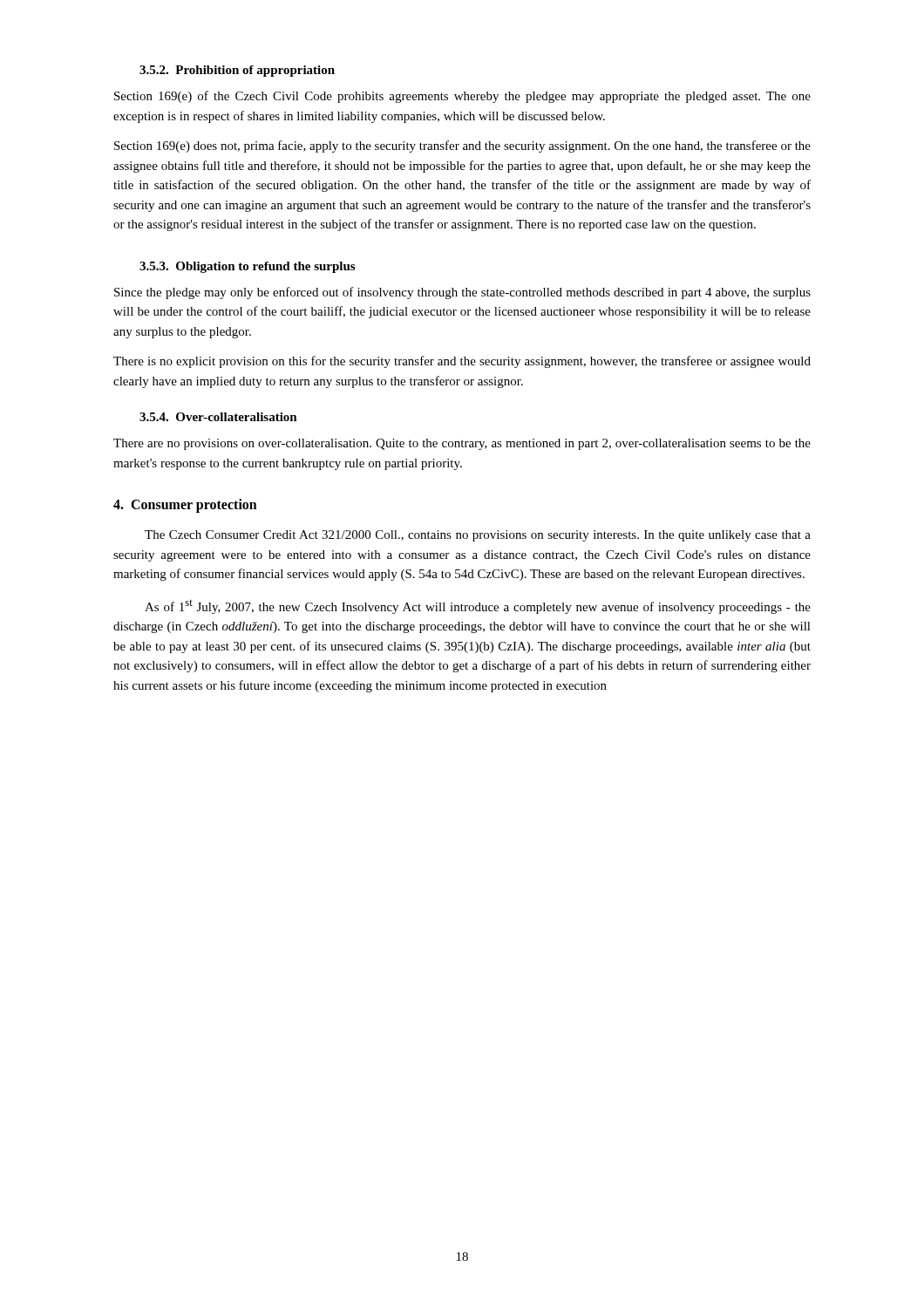Find the region starting "3.5.2. Prohibition of appropriation"
Screen dimensions: 1308x924
pos(237,70)
